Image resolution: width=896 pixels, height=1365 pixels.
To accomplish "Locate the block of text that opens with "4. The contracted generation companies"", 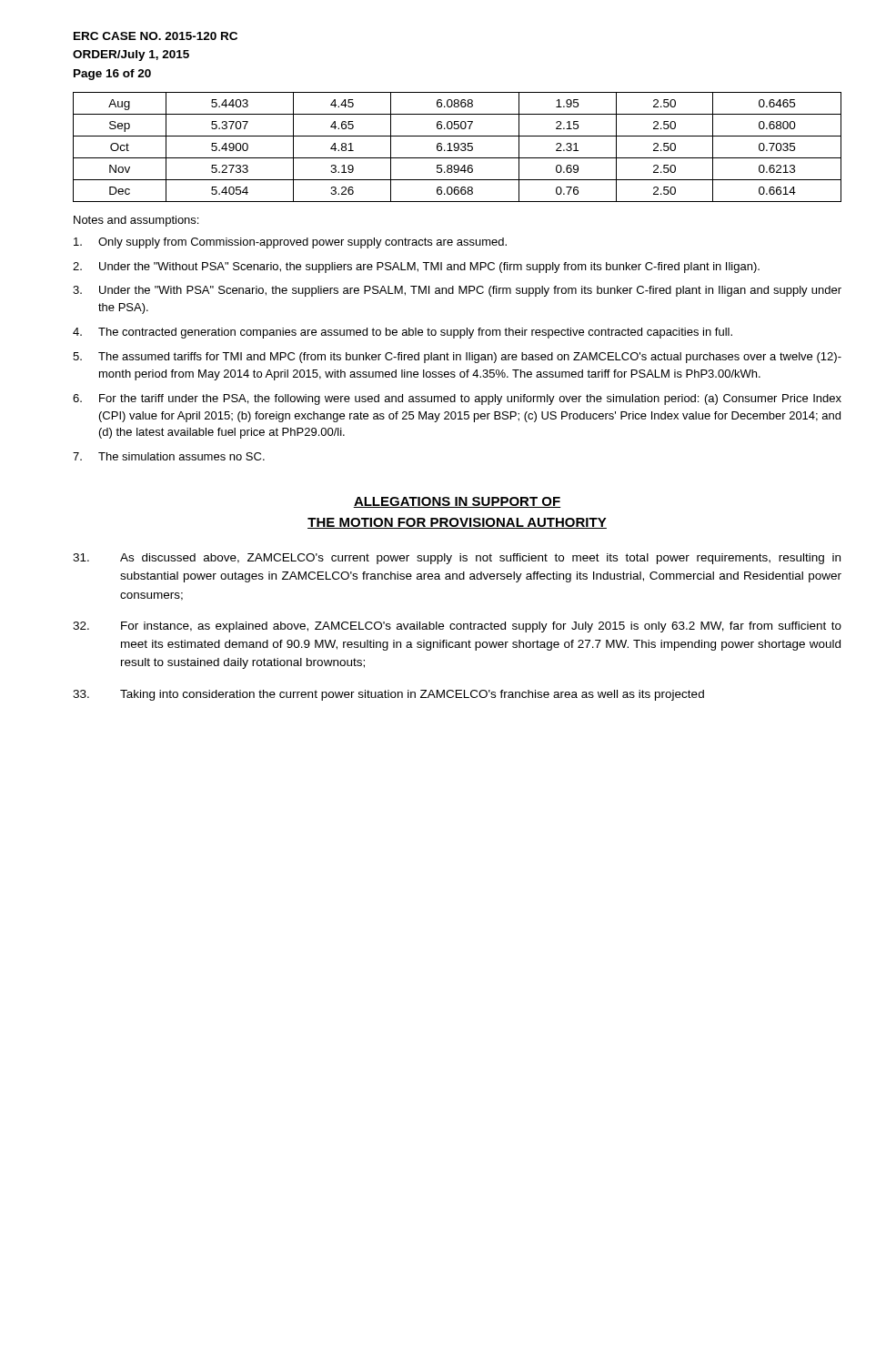I will (457, 333).
